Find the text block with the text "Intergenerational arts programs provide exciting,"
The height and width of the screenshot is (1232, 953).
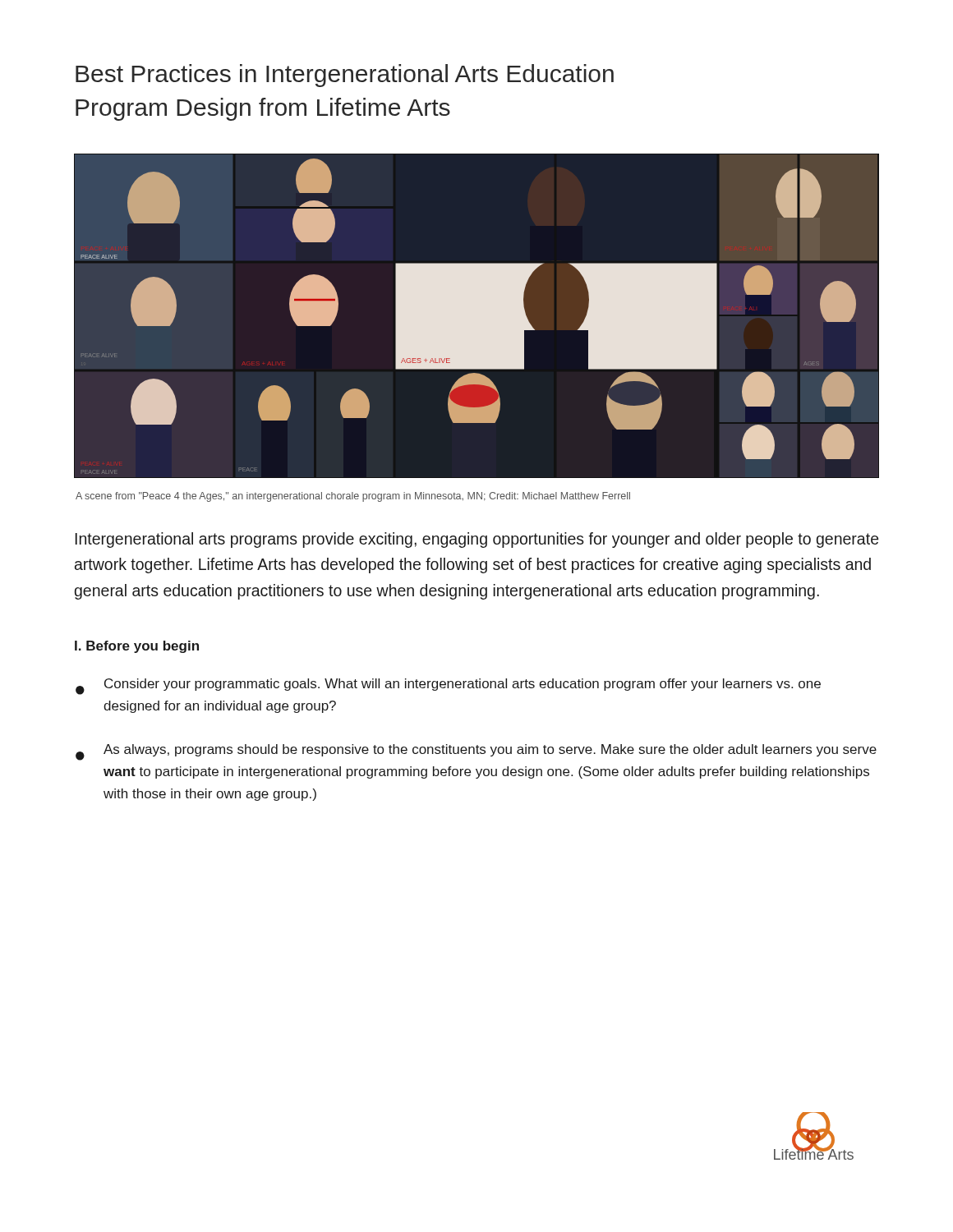click(476, 565)
